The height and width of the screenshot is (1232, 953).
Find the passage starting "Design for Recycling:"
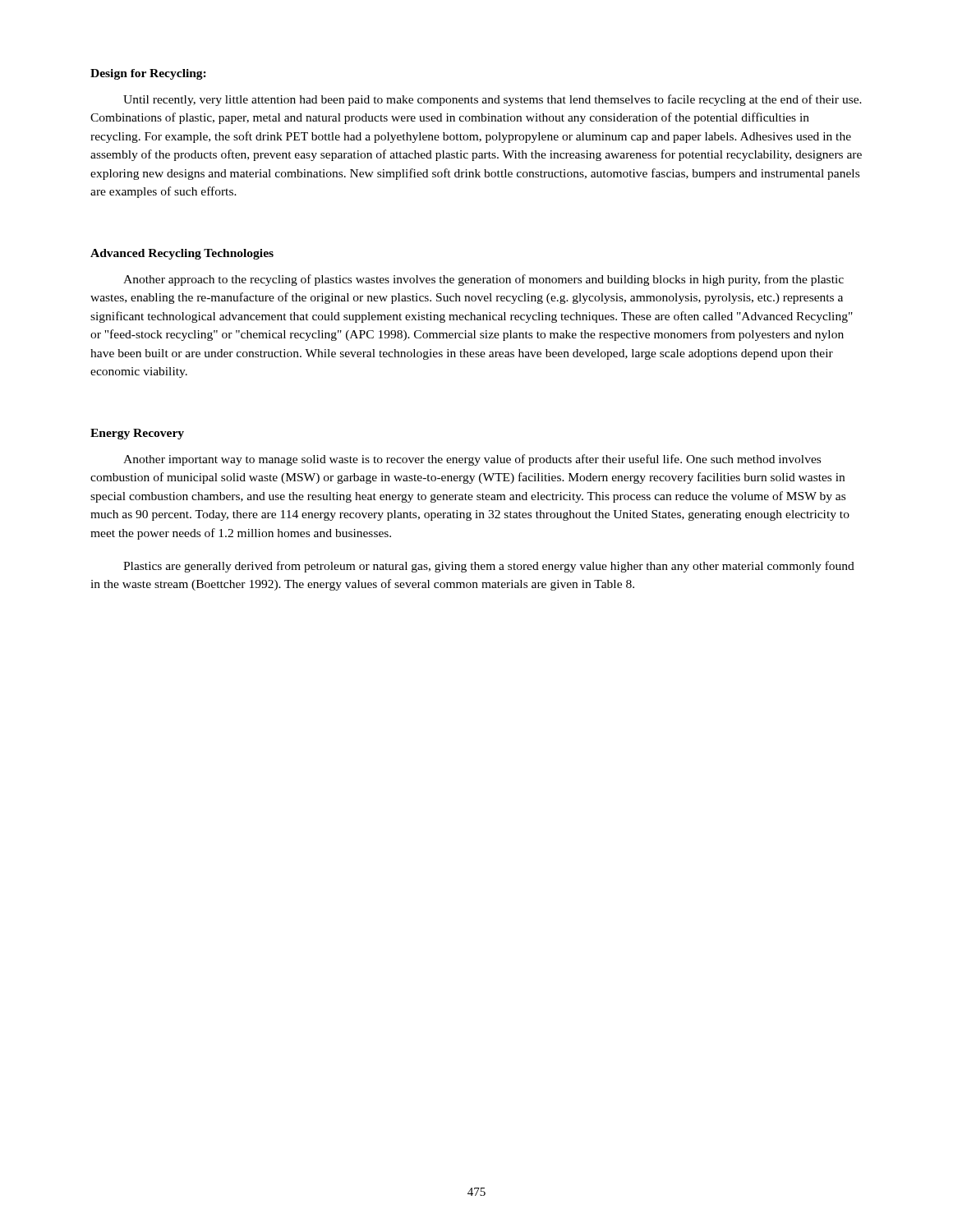pyautogui.click(x=149, y=73)
